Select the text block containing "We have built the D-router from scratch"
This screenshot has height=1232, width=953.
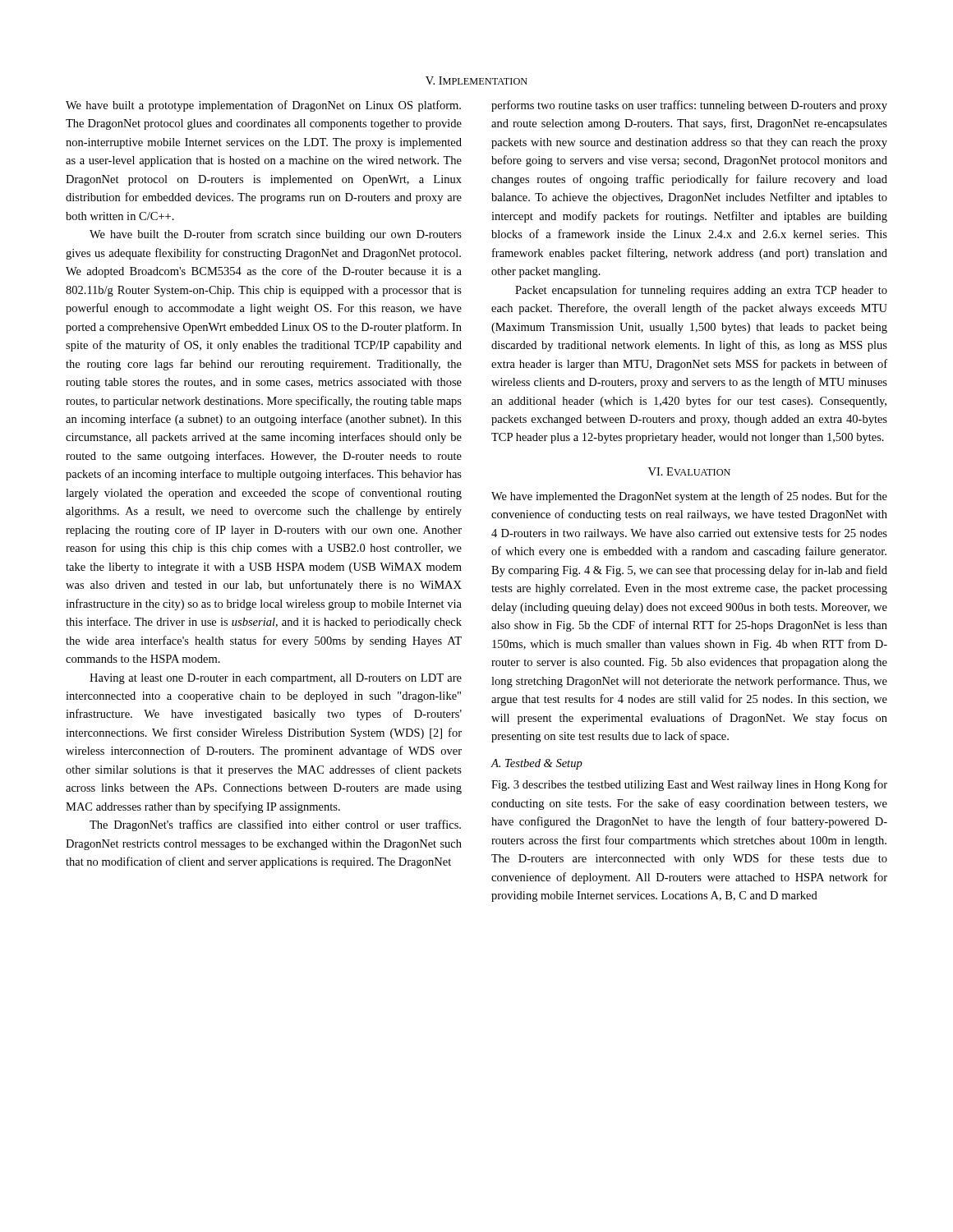pos(264,447)
